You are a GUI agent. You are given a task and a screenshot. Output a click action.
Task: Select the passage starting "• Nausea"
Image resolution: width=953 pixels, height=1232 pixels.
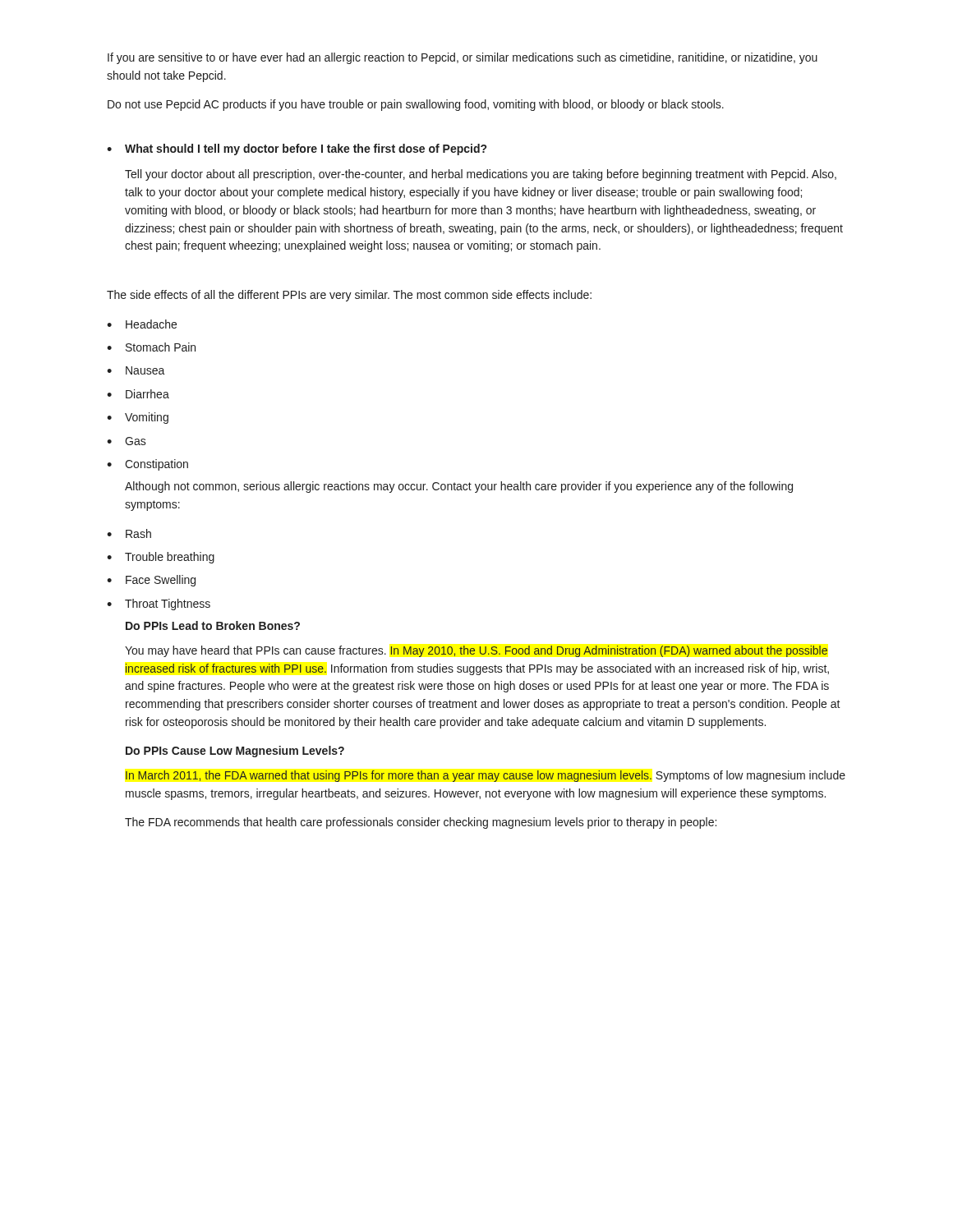[x=136, y=370]
